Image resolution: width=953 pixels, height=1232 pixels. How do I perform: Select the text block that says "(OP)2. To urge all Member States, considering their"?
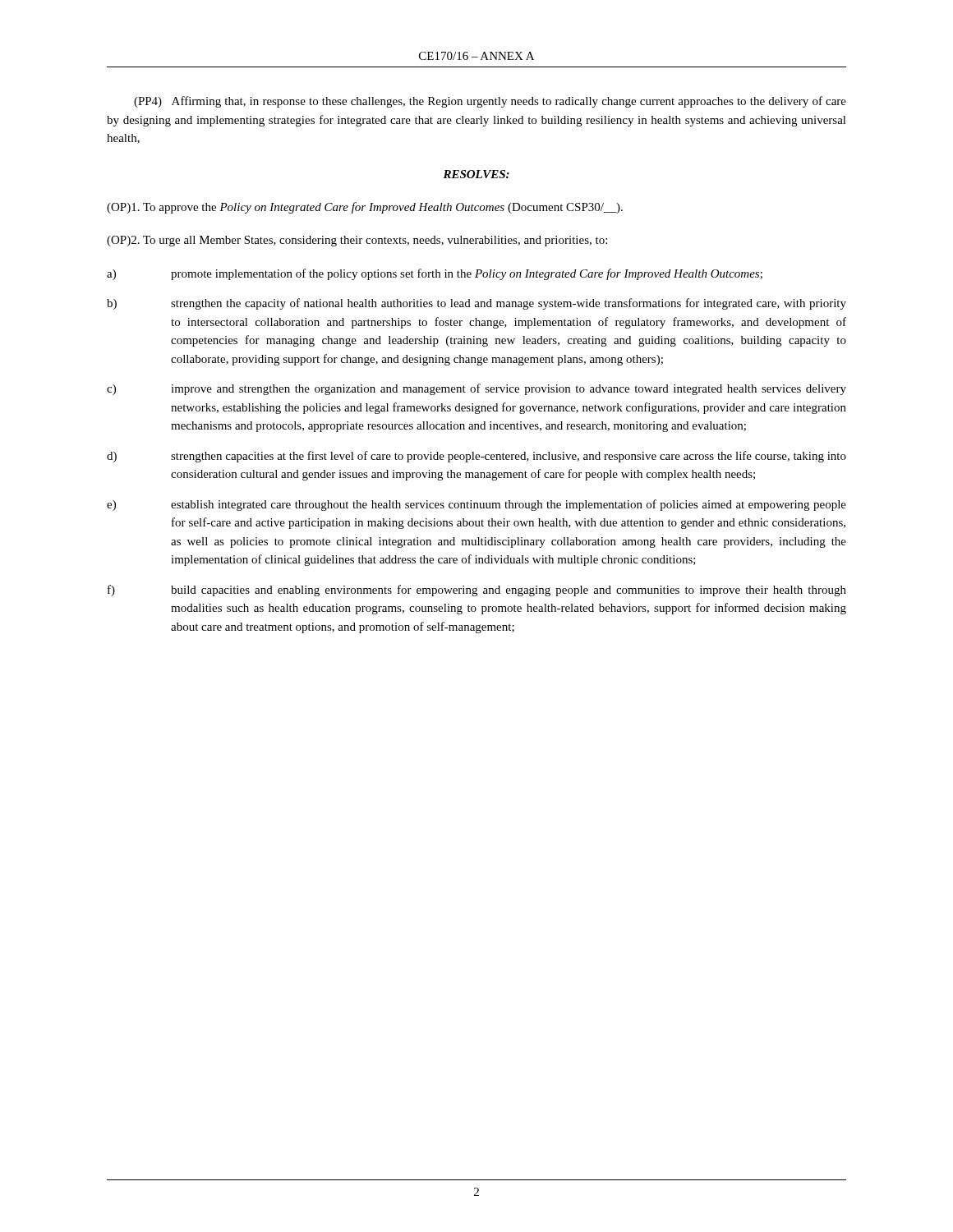point(476,240)
